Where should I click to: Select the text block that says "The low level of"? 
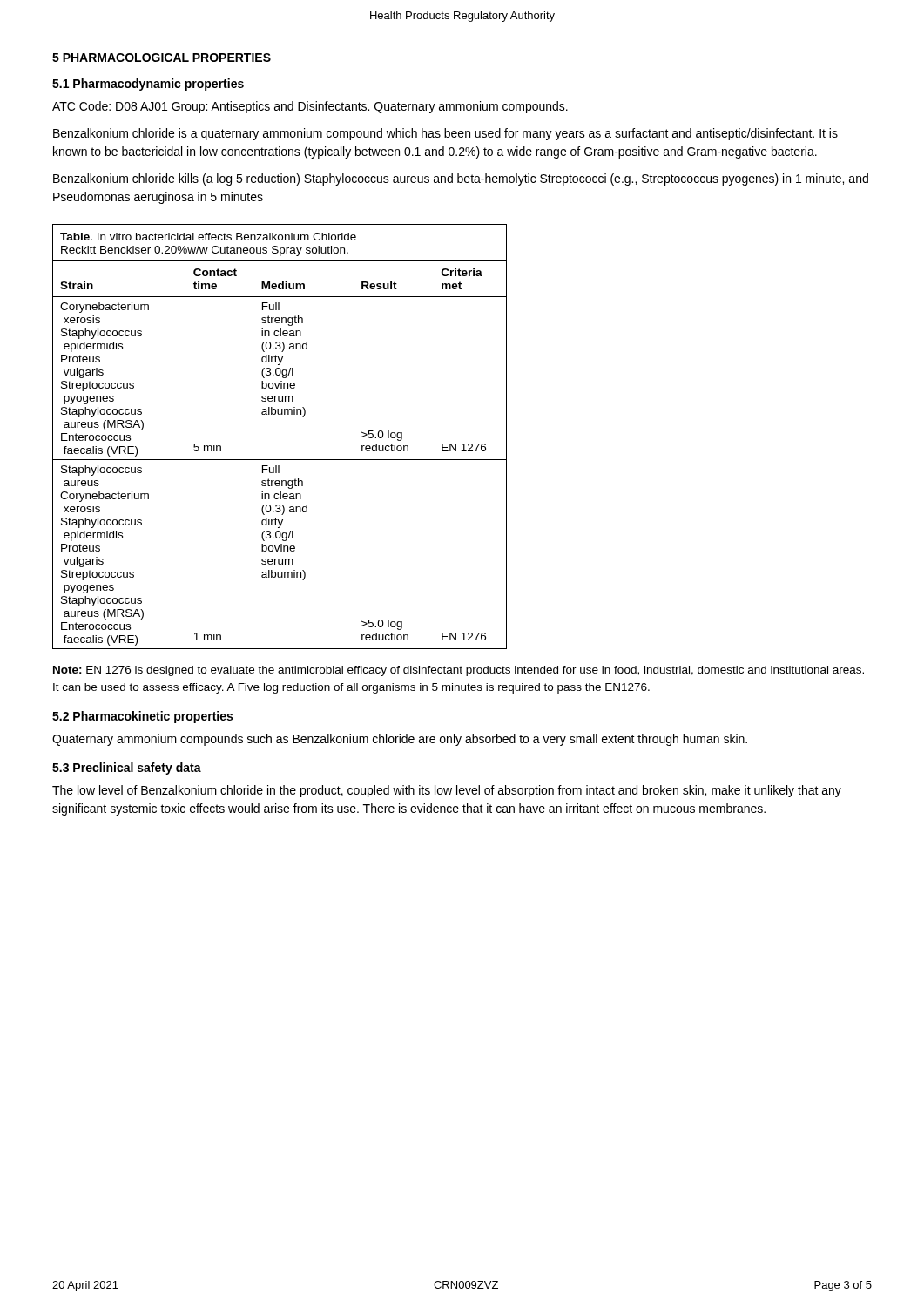[462, 799]
